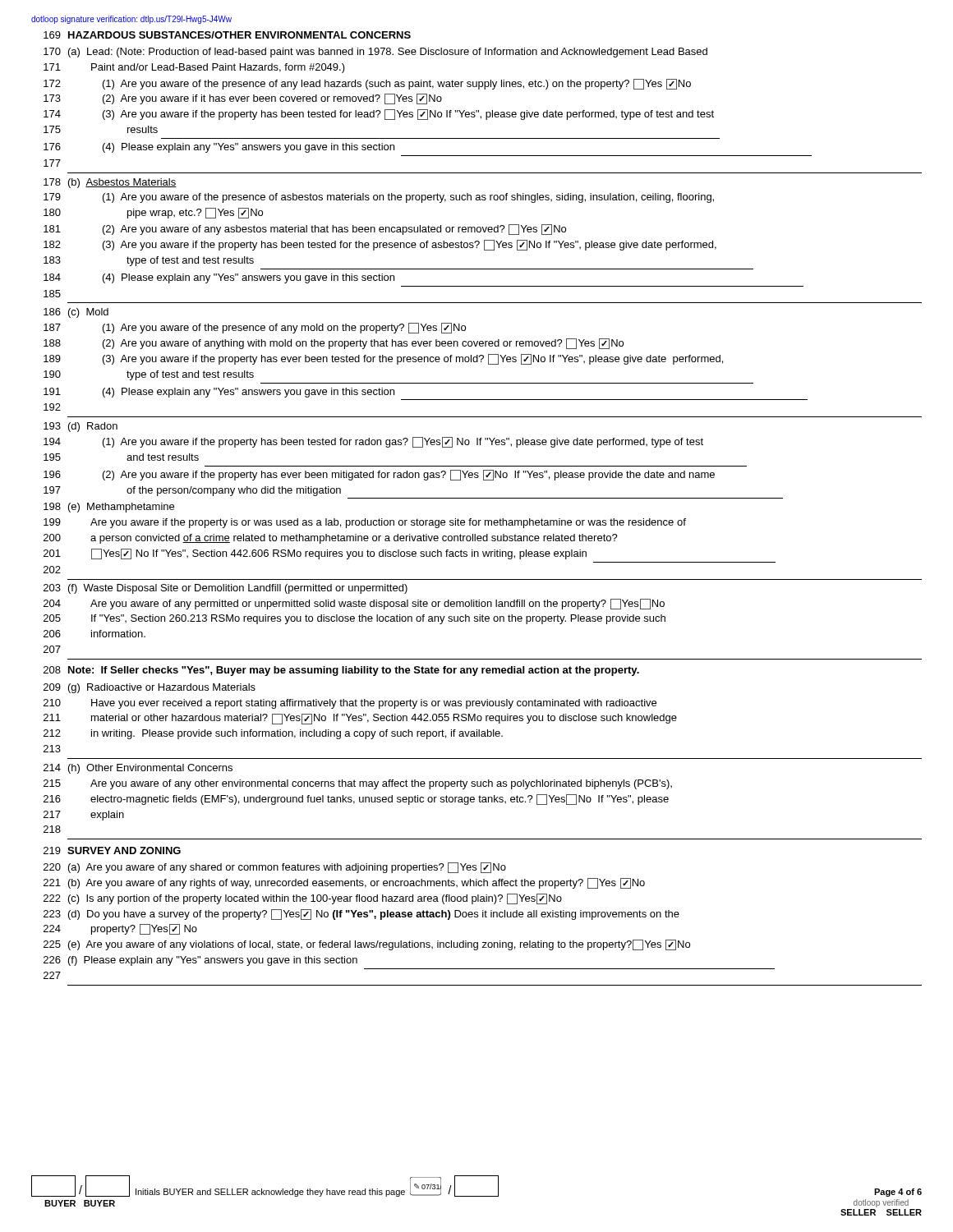The height and width of the screenshot is (1232, 953).
Task: Locate the list item that says "223 (d) Do"
Action: tap(476, 914)
